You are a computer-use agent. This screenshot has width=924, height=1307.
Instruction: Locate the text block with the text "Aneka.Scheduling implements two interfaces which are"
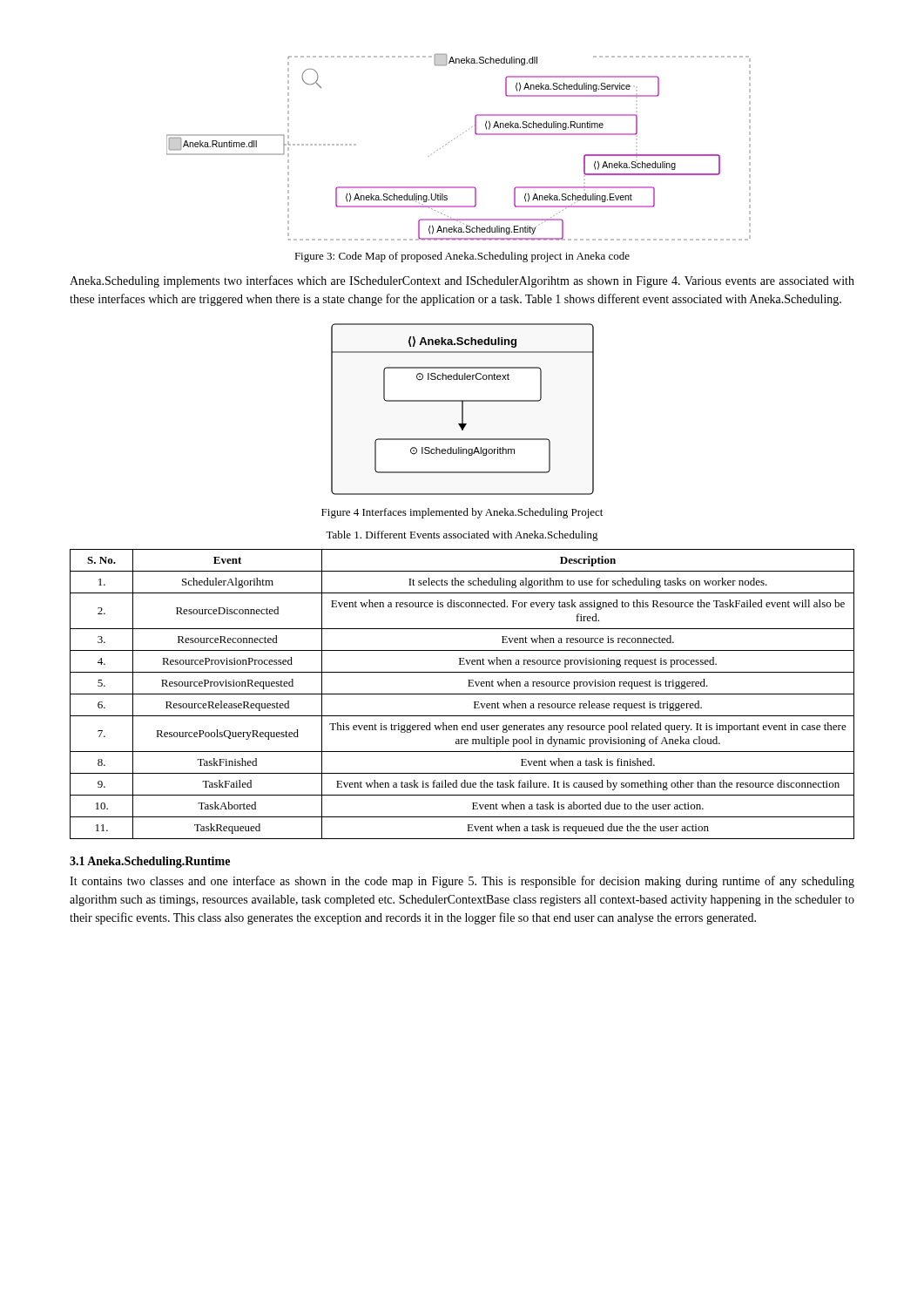(x=462, y=290)
